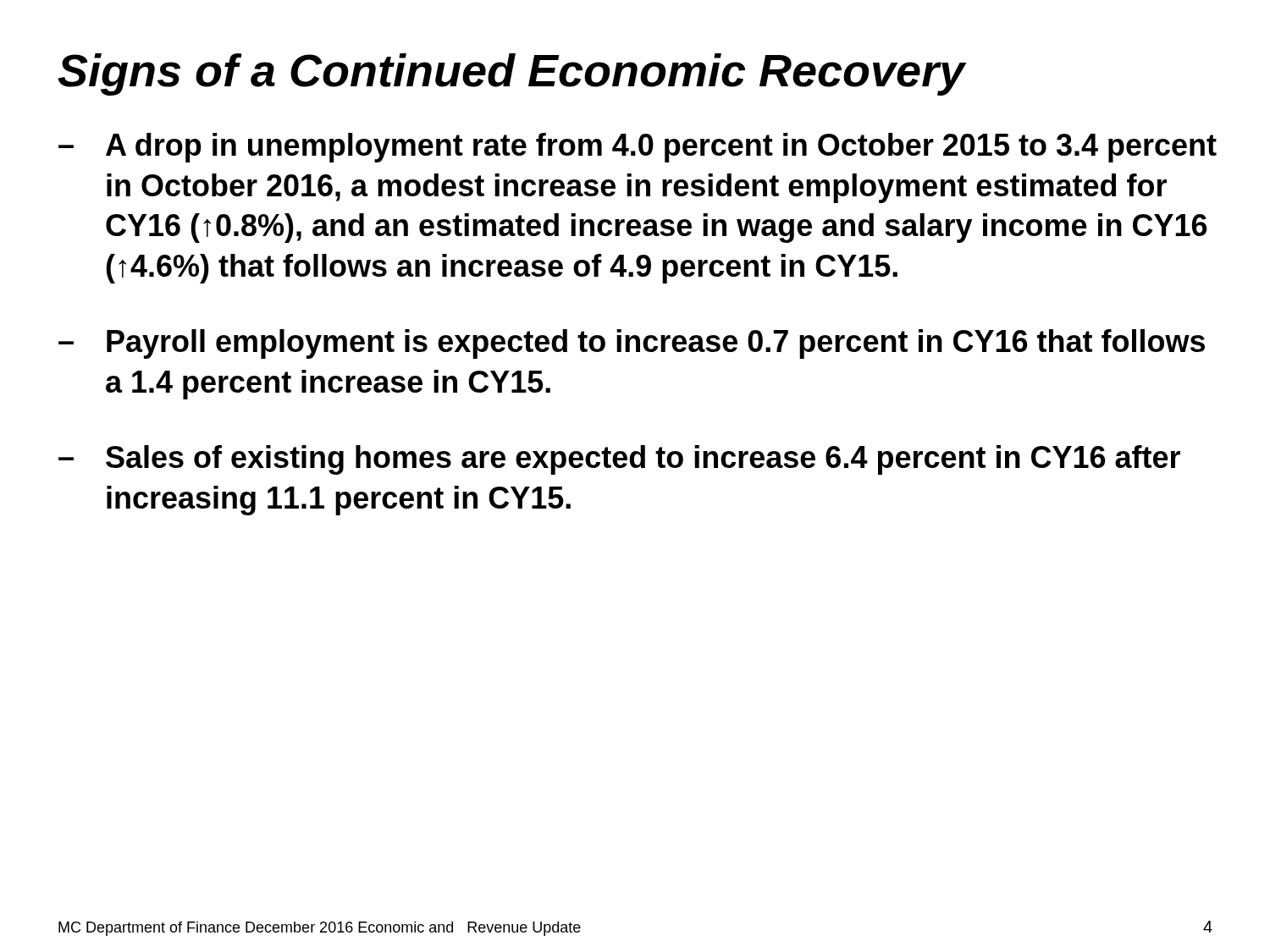Point to the block beginning "– Payroll employment is expected to increase"
Viewport: 1270px width, 952px height.
coord(638,362)
